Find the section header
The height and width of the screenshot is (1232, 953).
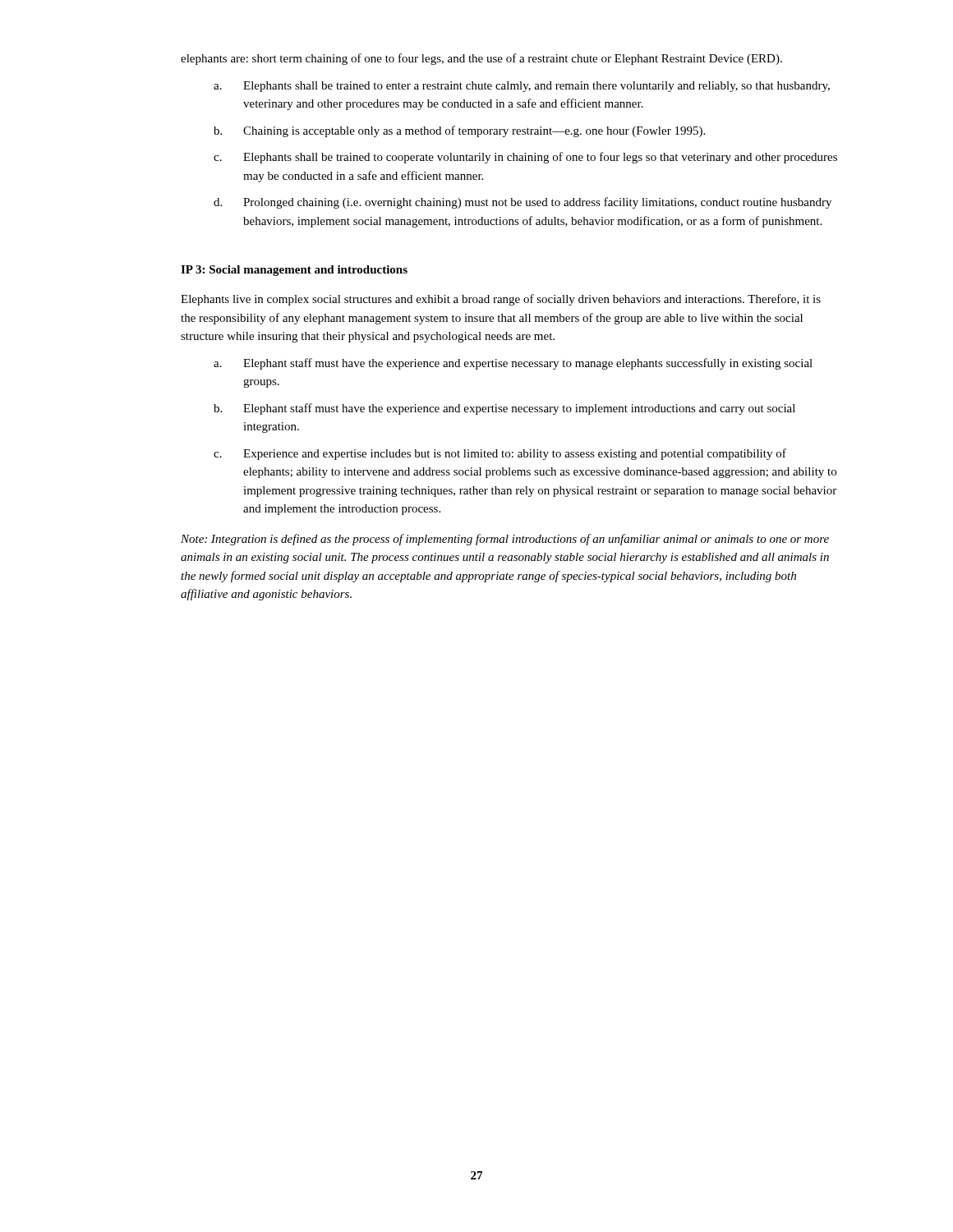pyautogui.click(x=294, y=269)
